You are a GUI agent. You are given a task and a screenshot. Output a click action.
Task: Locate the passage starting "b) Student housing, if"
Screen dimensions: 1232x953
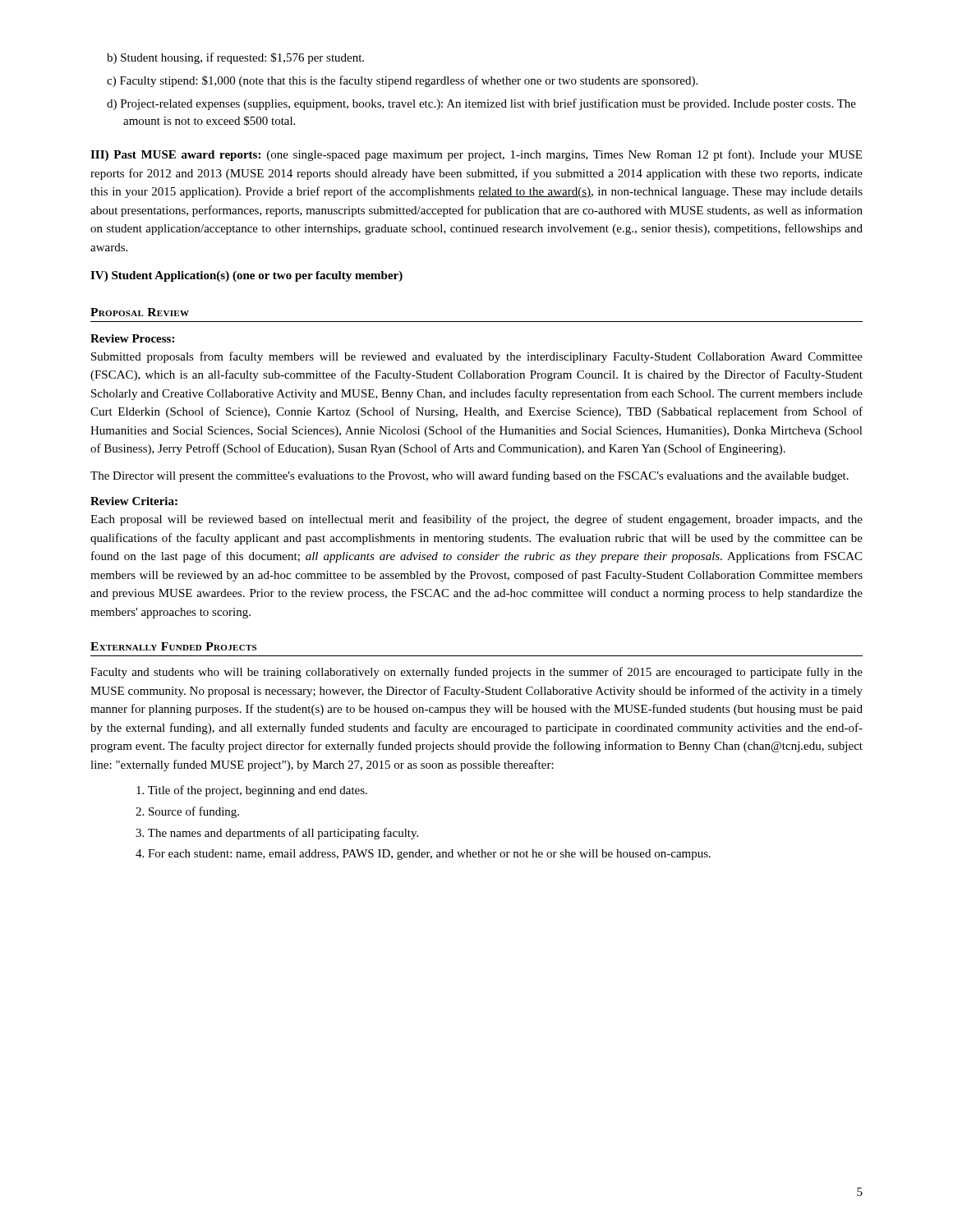point(236,57)
